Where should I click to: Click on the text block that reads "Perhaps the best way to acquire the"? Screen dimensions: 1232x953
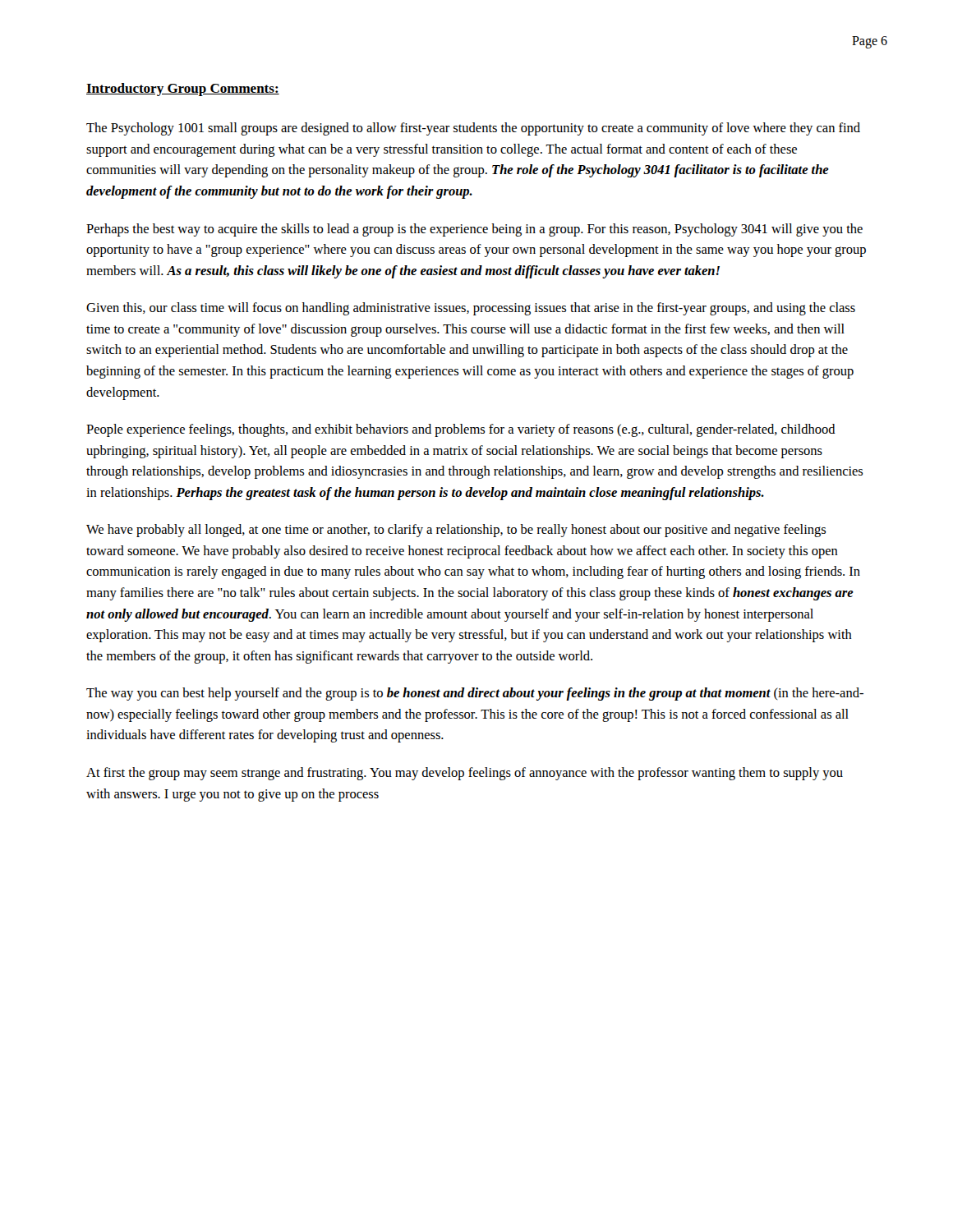tap(476, 249)
